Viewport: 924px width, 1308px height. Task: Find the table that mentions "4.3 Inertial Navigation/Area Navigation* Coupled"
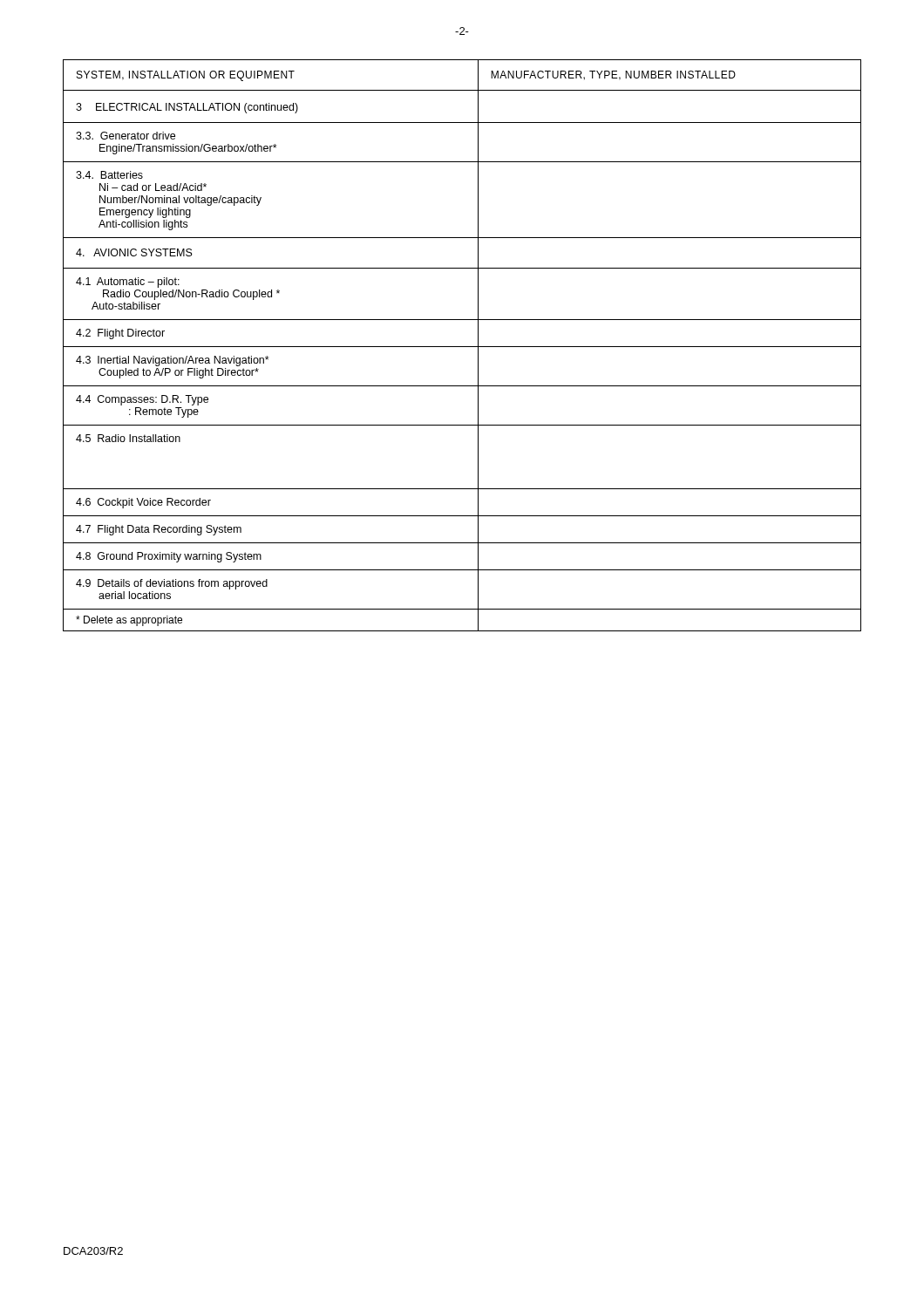click(462, 636)
